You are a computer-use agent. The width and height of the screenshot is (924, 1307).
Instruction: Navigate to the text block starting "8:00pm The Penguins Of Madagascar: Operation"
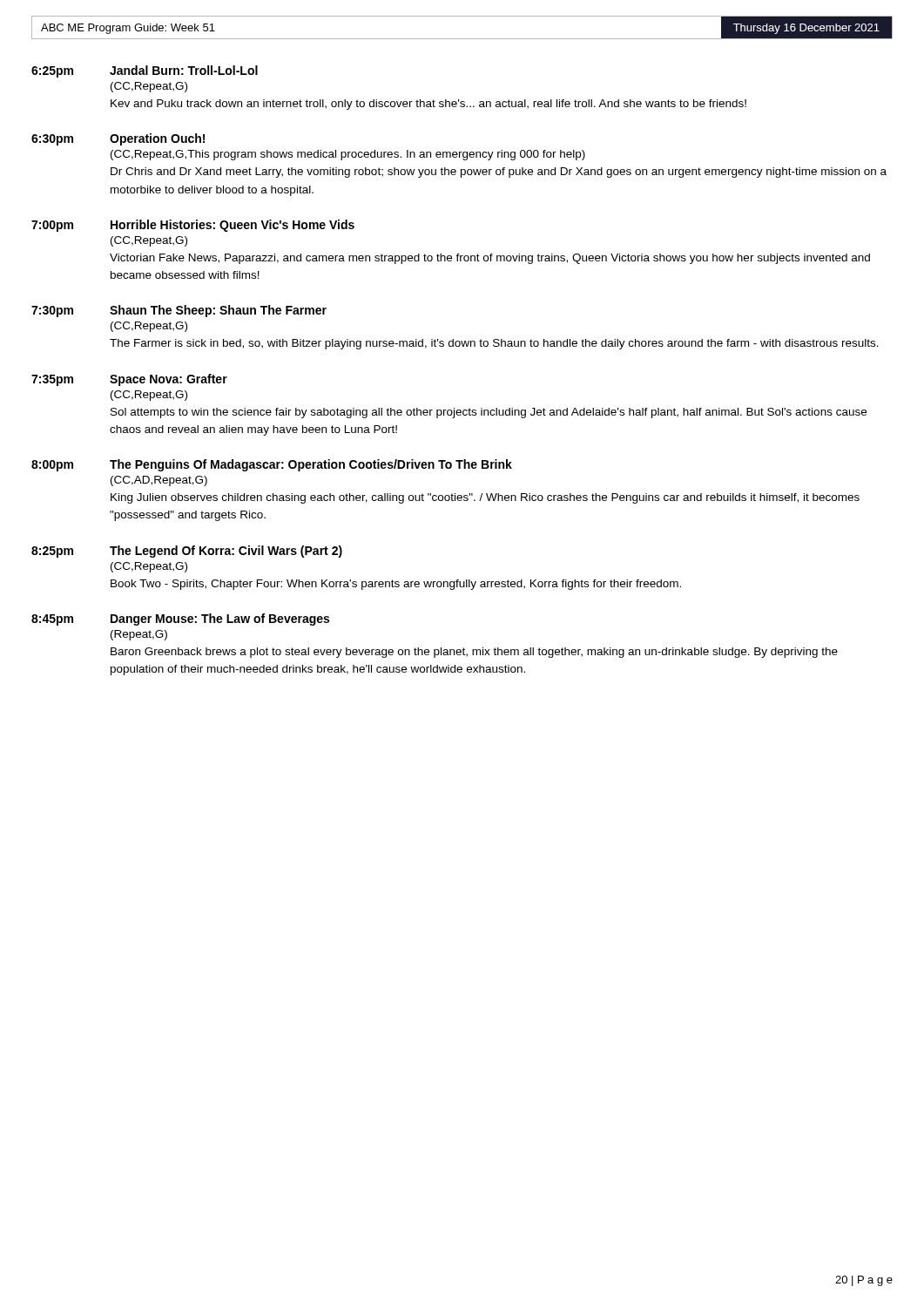[x=462, y=491]
